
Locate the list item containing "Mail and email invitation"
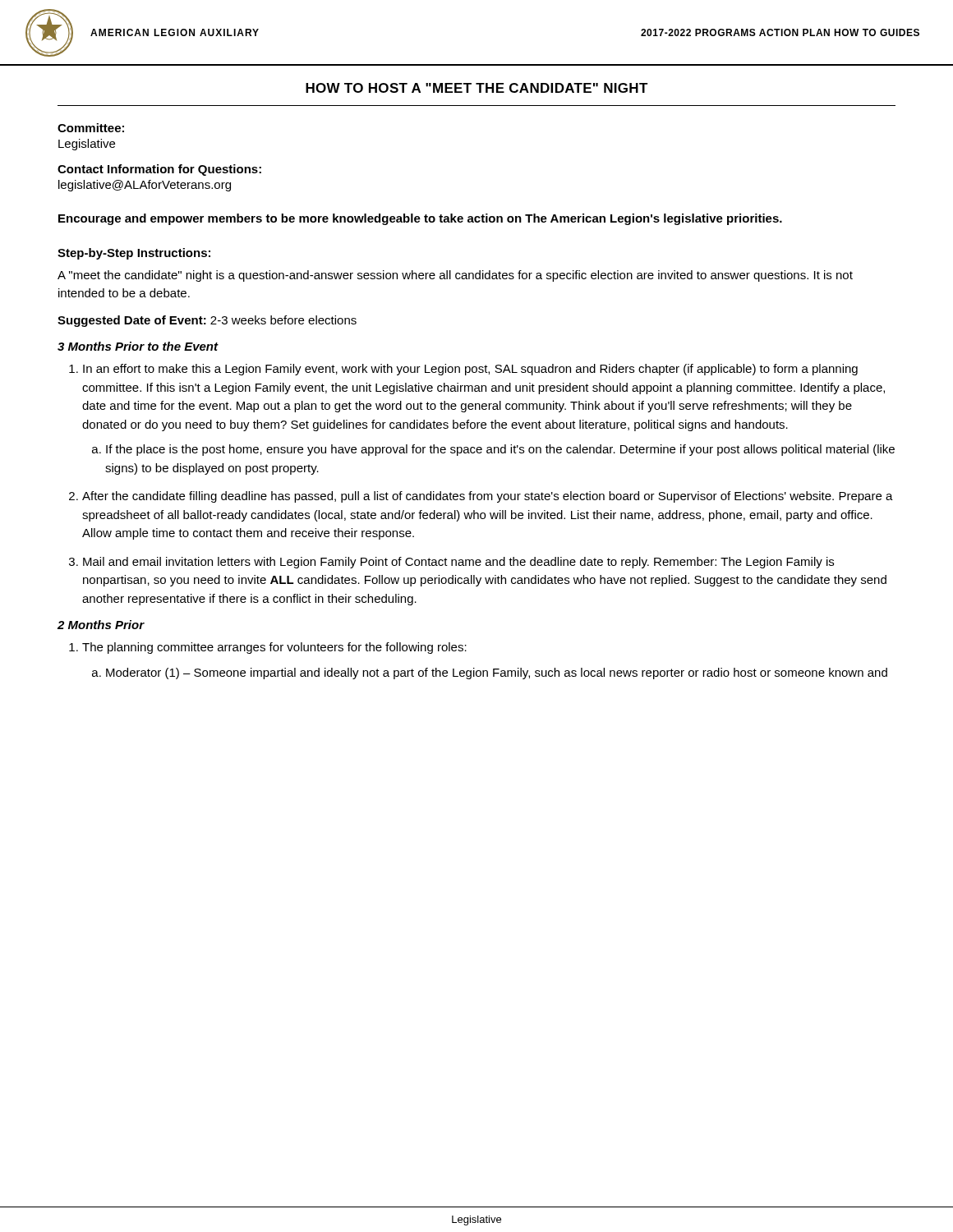pos(485,580)
